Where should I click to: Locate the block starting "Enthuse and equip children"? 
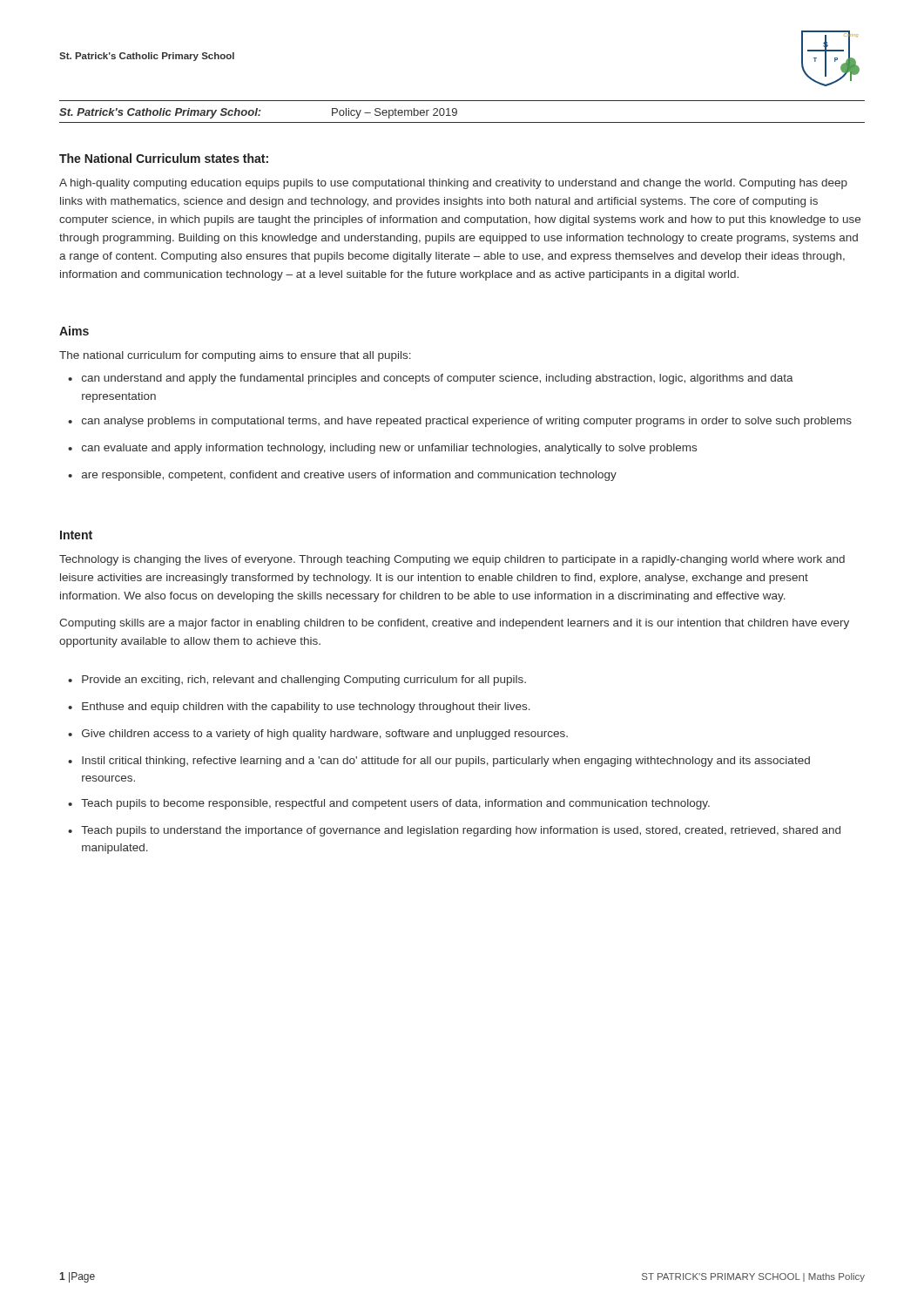coord(306,706)
